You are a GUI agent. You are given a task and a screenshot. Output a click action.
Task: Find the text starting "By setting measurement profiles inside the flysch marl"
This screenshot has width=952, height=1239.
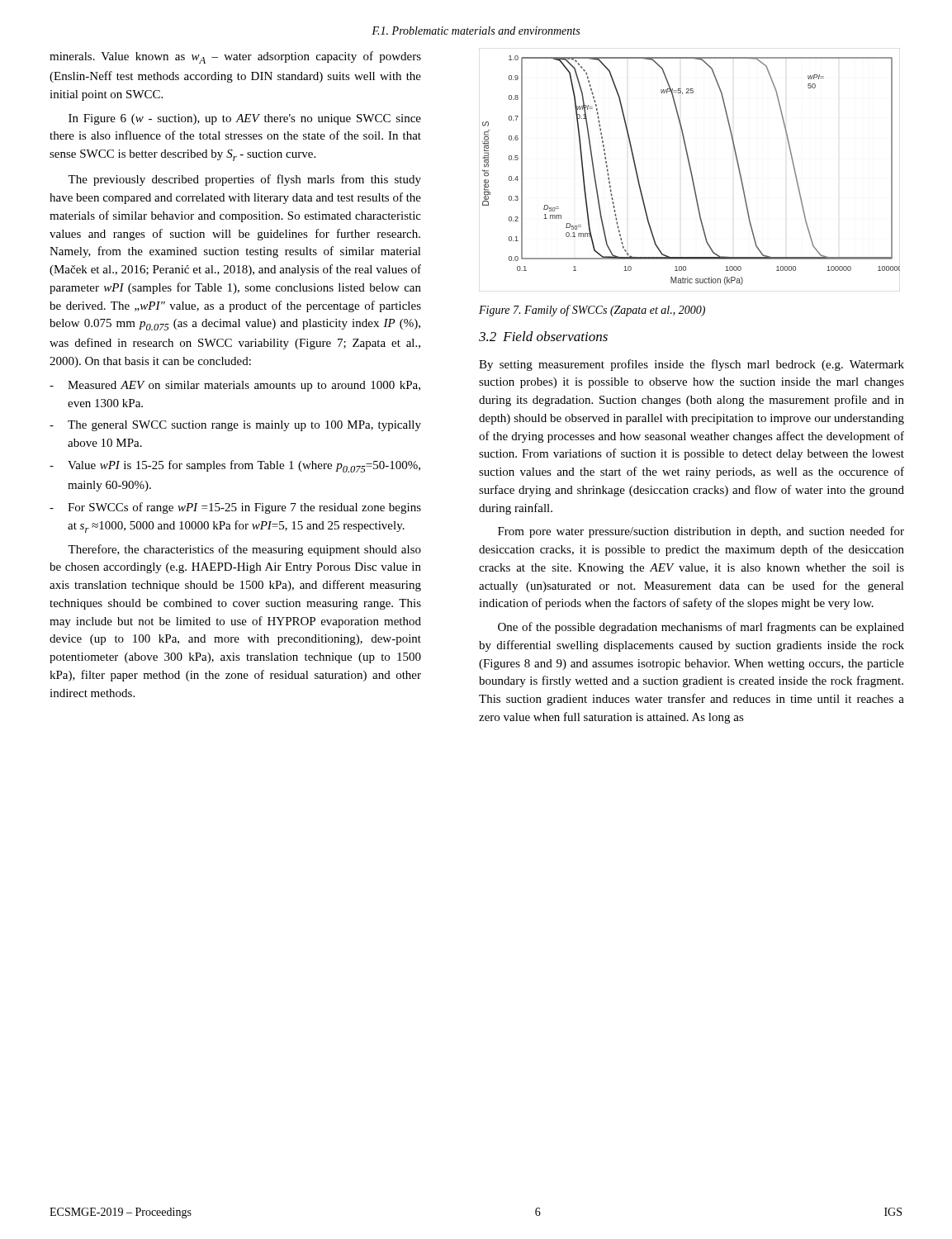point(691,541)
